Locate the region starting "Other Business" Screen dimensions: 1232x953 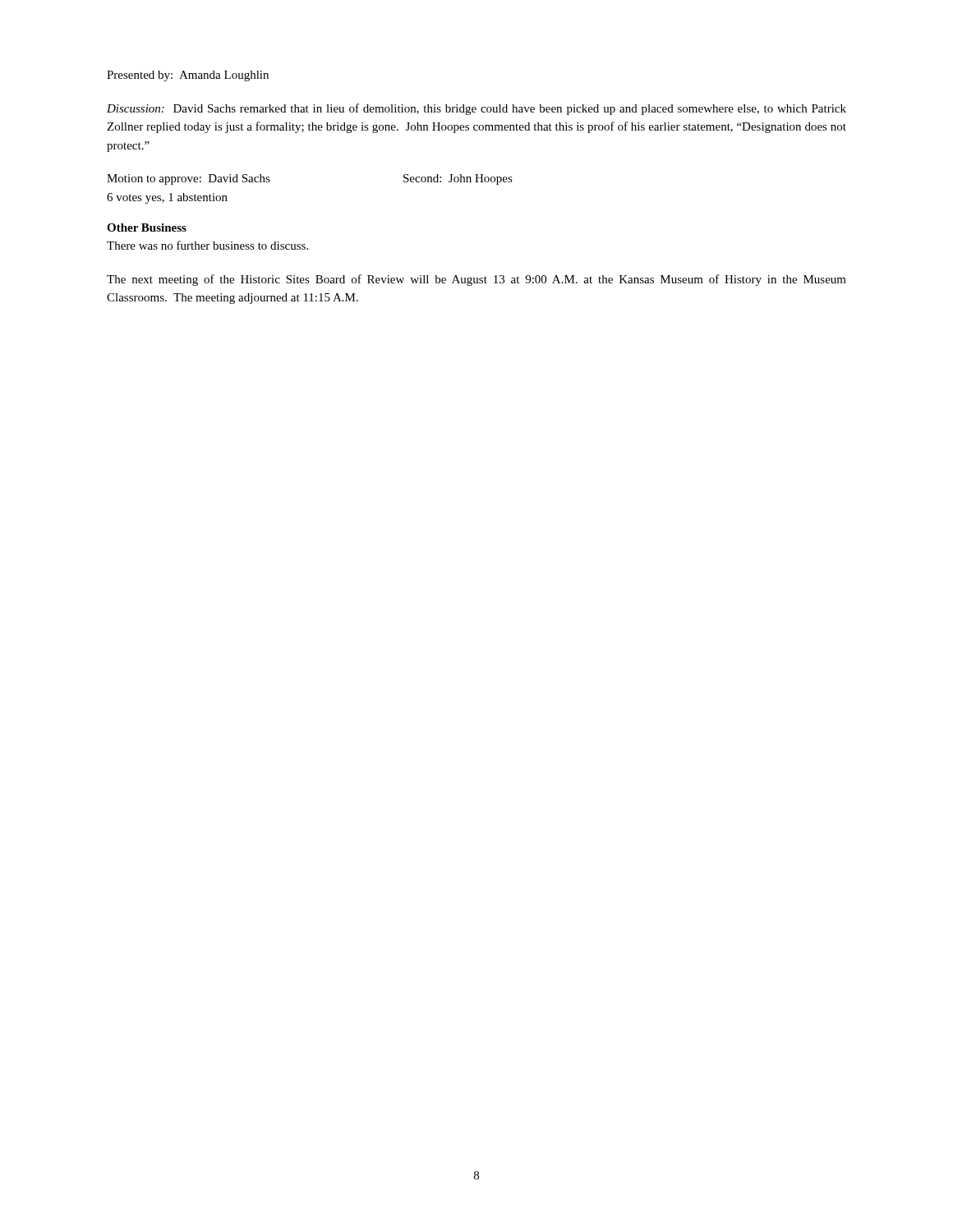(147, 227)
